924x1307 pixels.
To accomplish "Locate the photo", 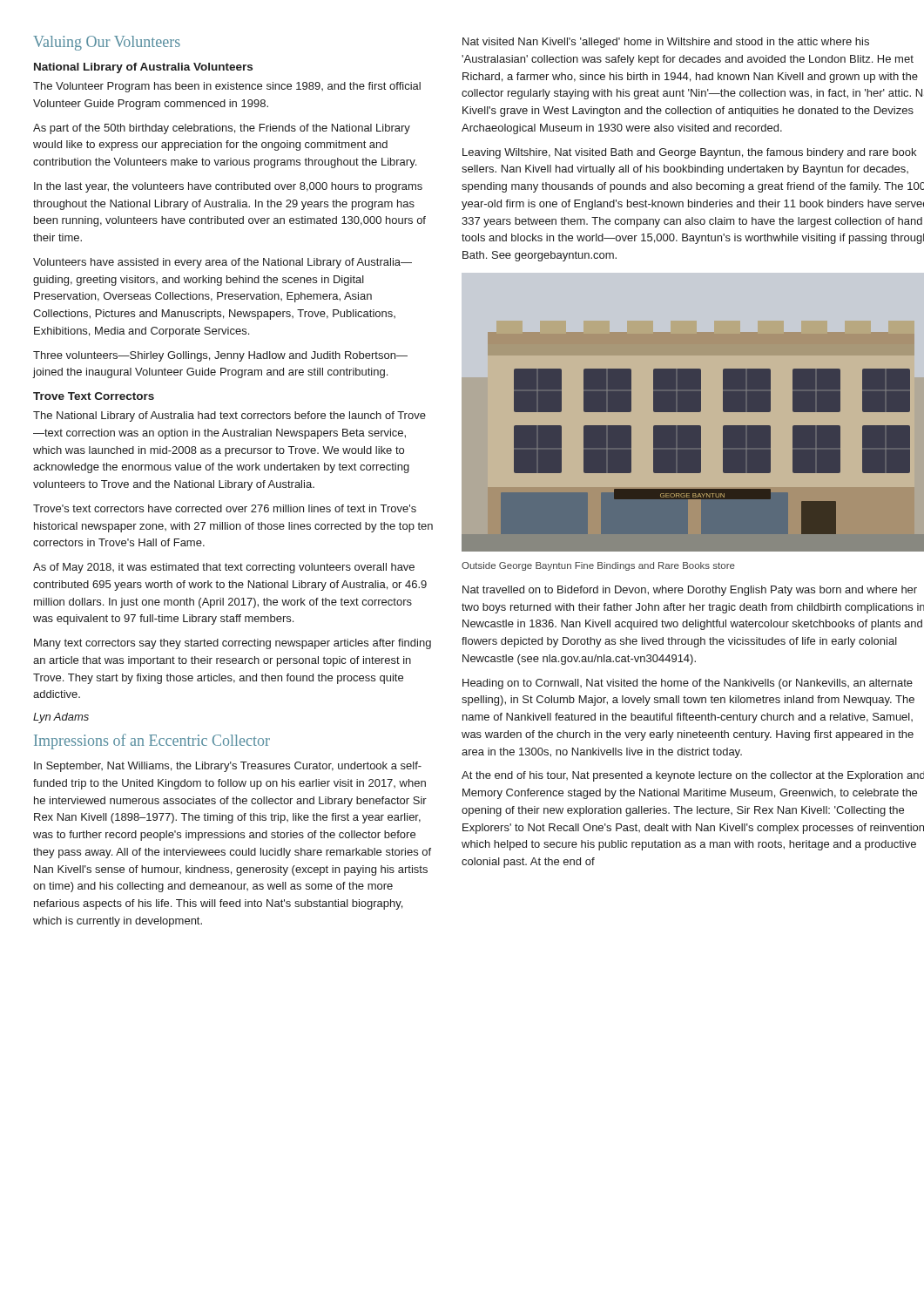I will (693, 413).
